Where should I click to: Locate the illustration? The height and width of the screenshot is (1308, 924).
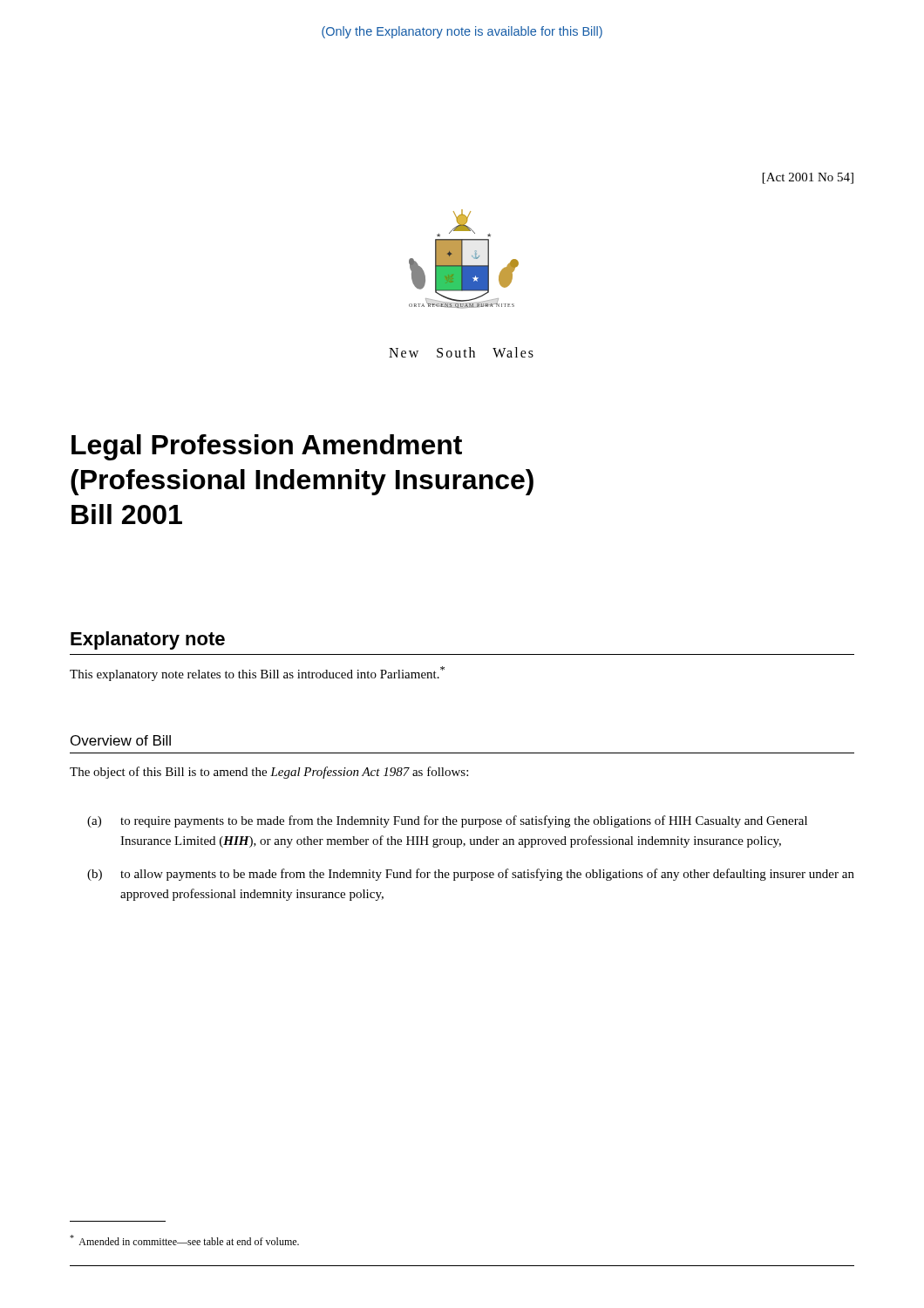pyautogui.click(x=462, y=281)
